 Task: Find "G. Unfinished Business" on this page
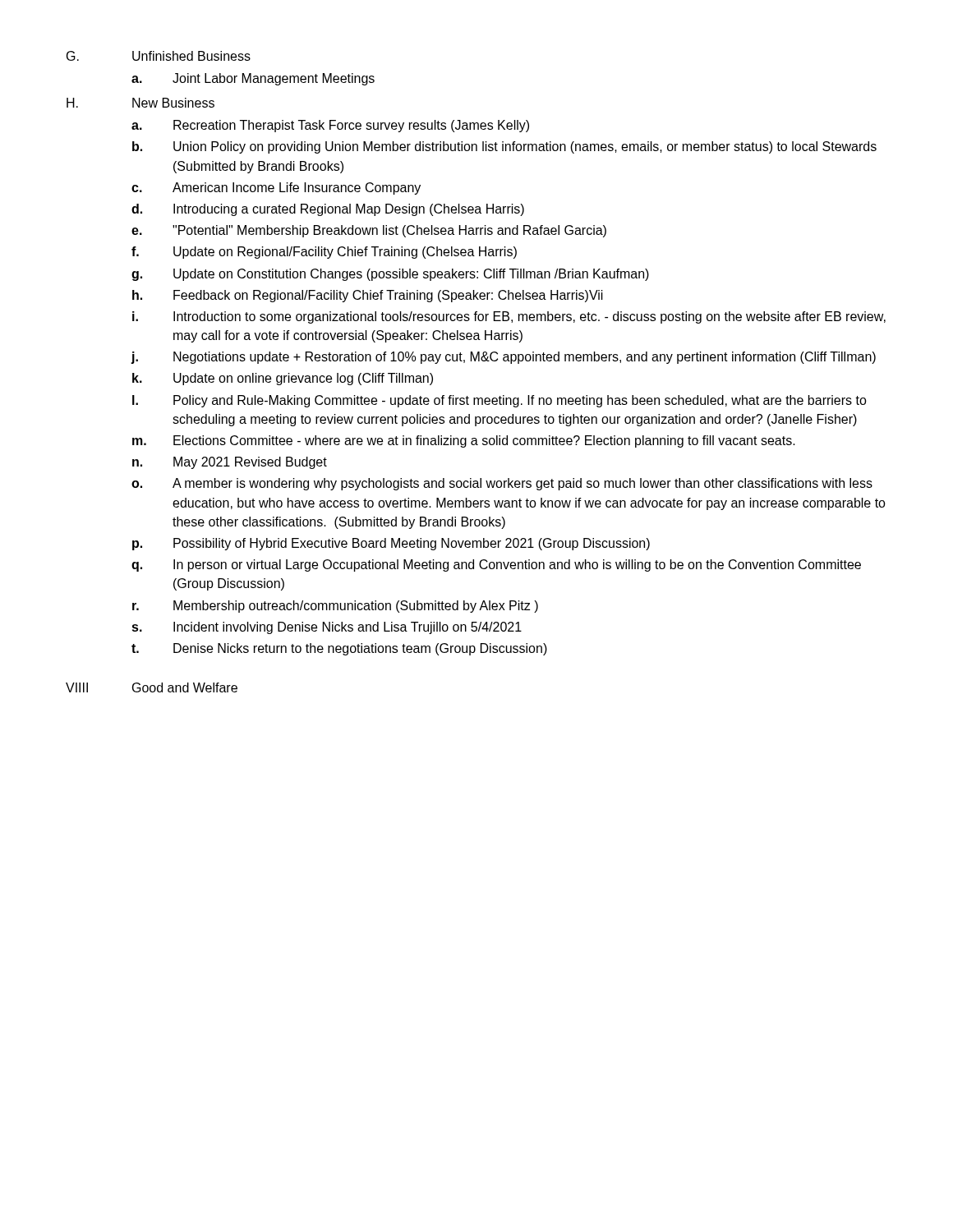click(x=158, y=57)
